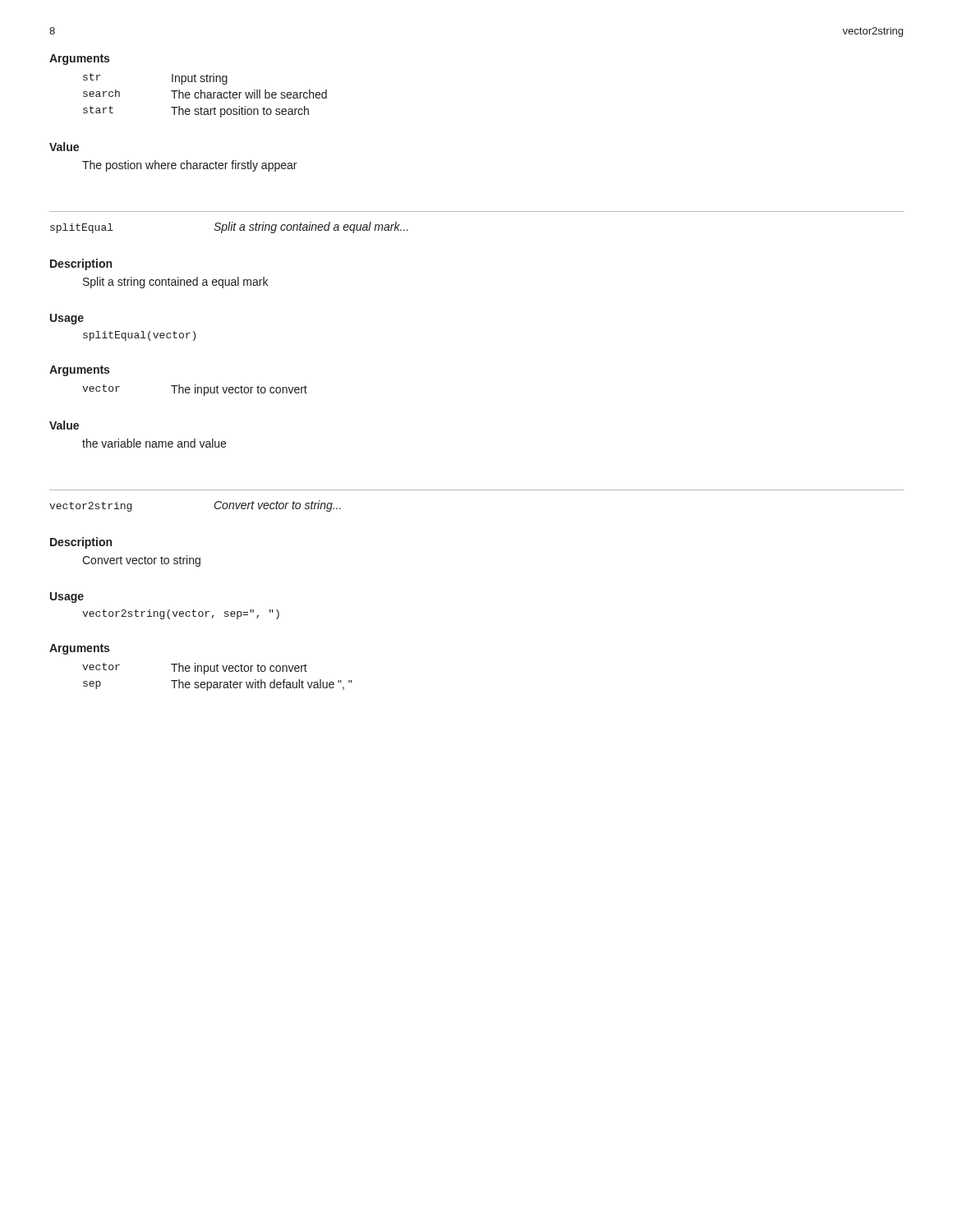Find the table that mentions "The start position"
The height and width of the screenshot is (1232, 953).
pyautogui.click(x=476, y=94)
